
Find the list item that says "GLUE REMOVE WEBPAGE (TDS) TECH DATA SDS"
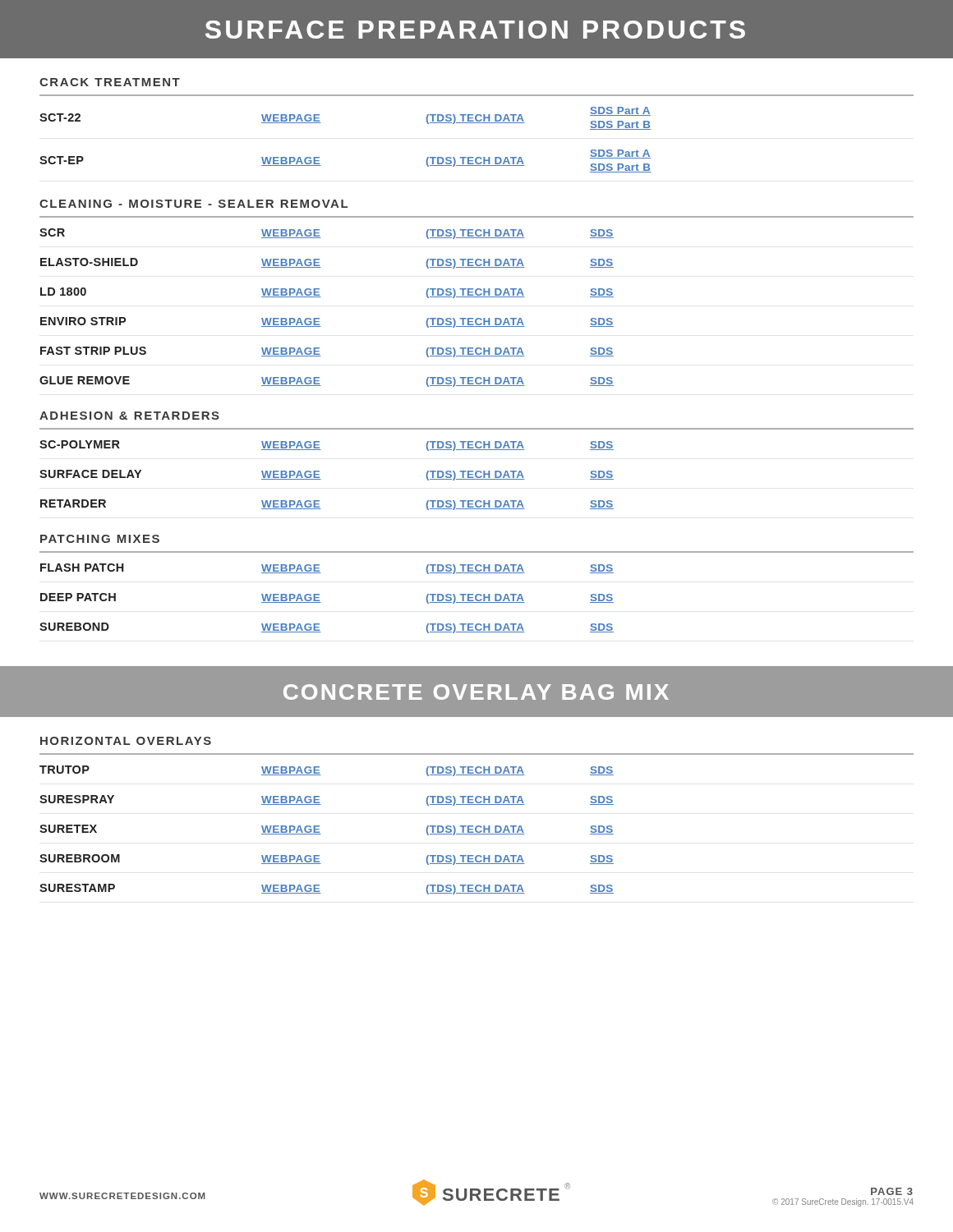(476, 380)
